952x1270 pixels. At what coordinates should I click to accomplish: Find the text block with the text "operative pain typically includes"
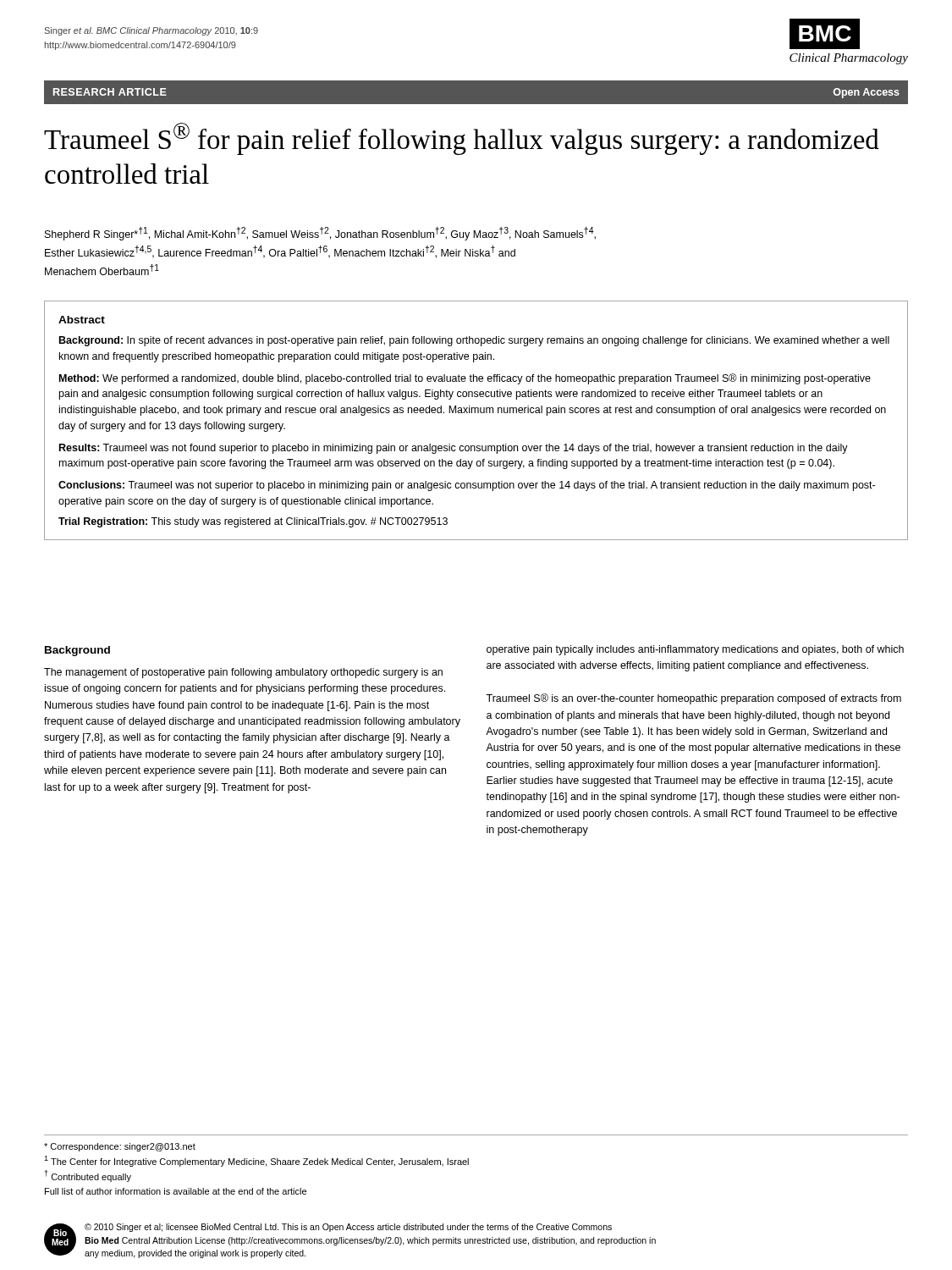click(x=695, y=658)
